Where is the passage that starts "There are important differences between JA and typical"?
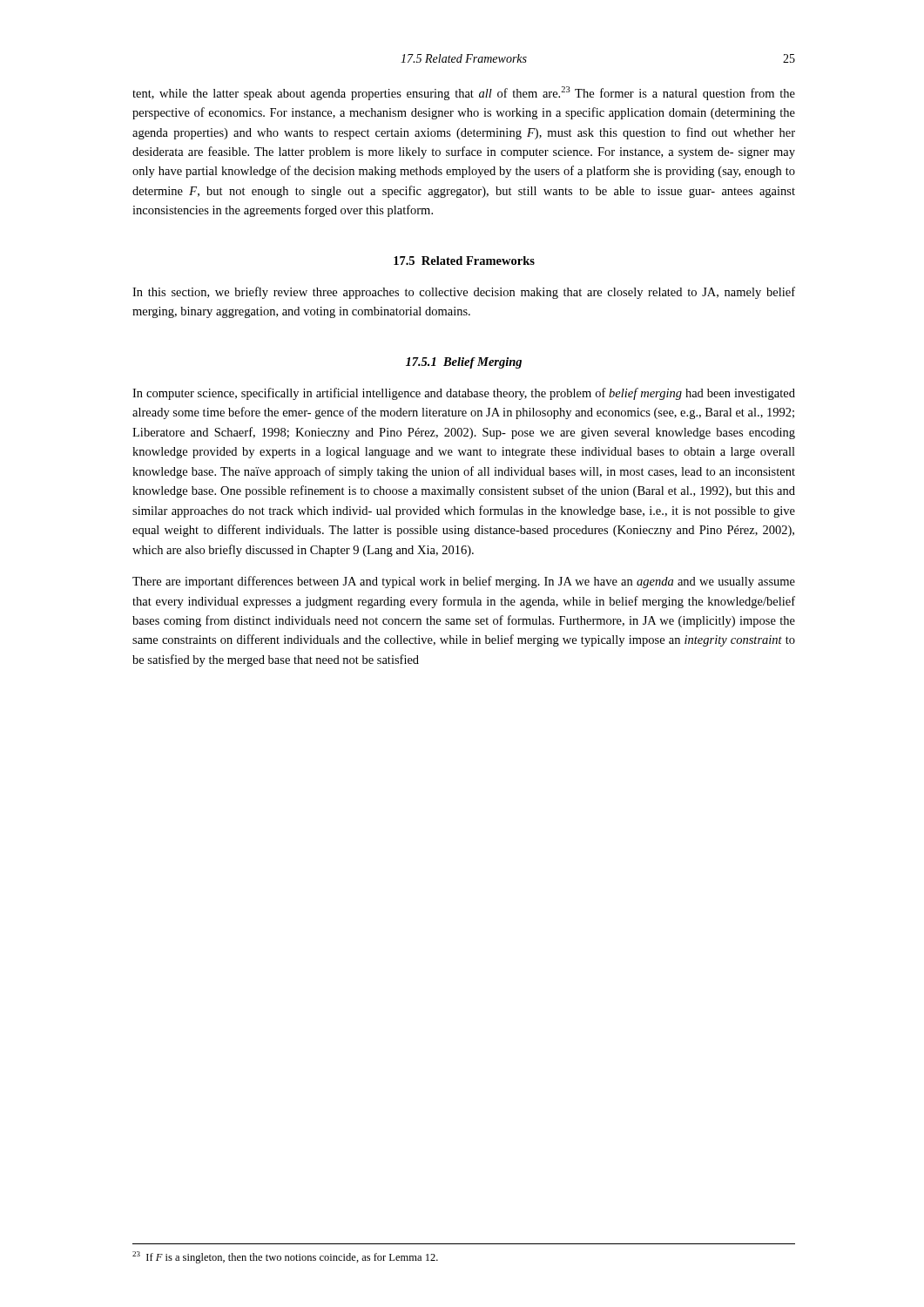The height and width of the screenshot is (1307, 924). pos(464,620)
